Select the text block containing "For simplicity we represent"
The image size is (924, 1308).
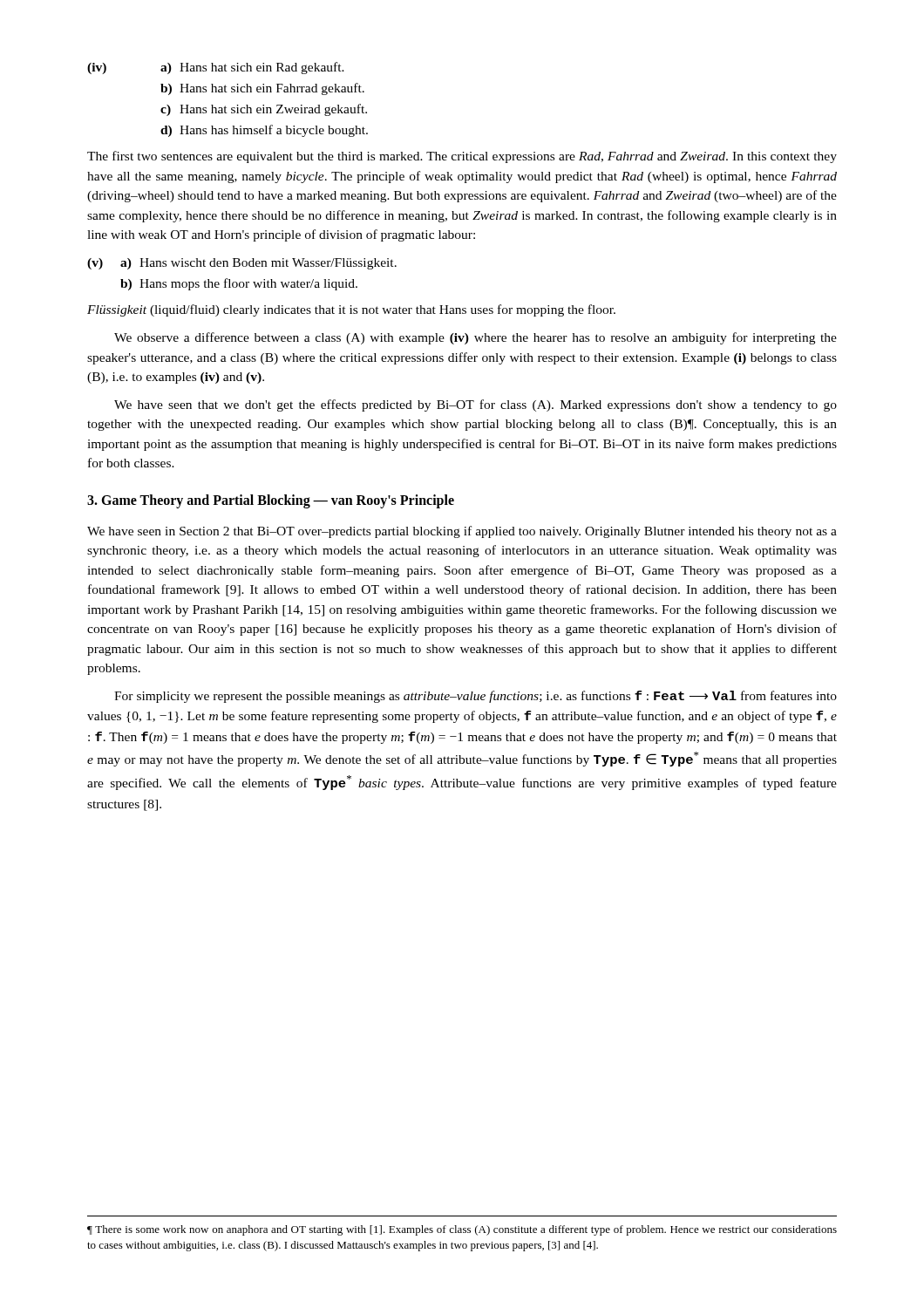click(462, 750)
